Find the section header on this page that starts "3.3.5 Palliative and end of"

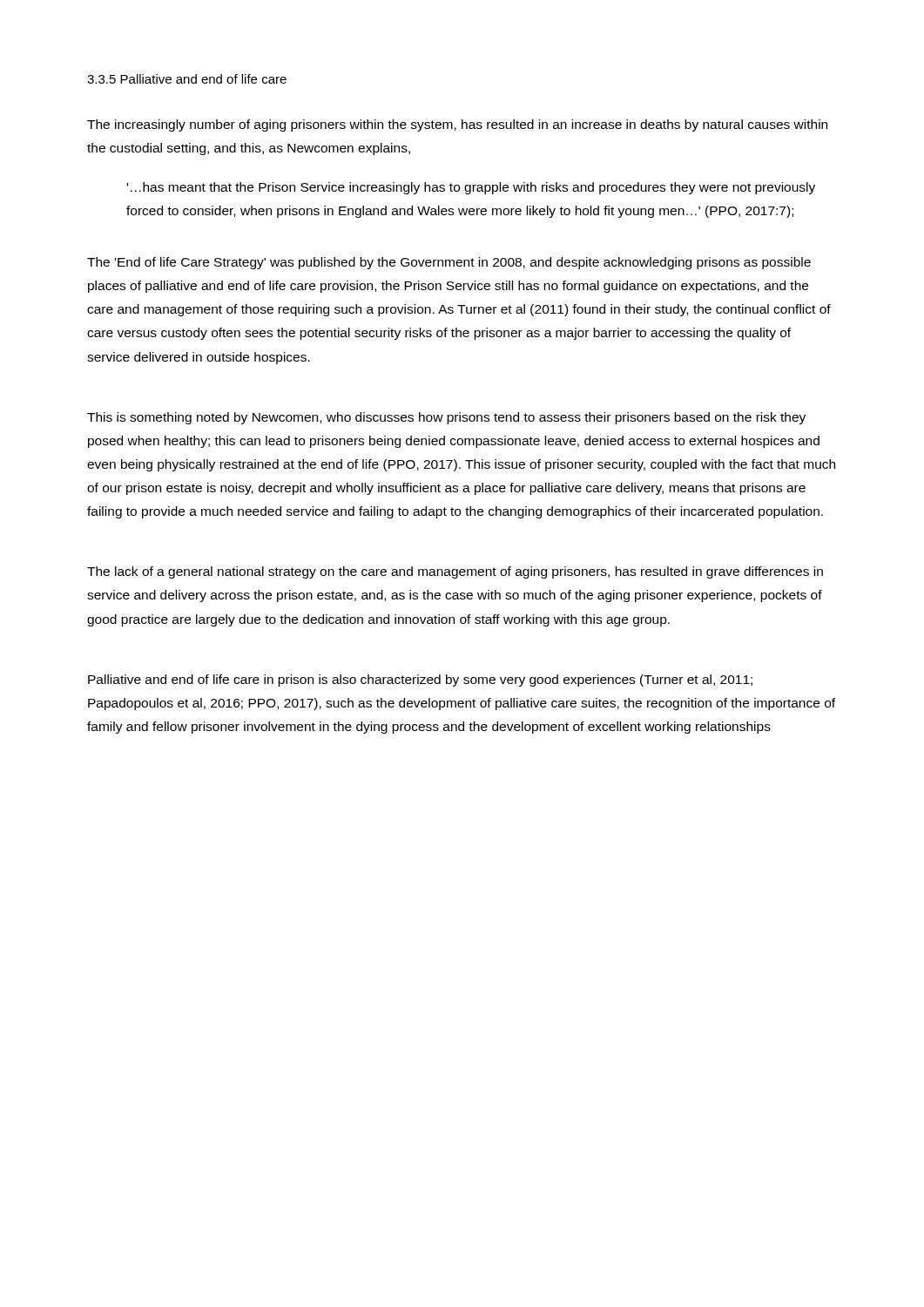point(187,79)
